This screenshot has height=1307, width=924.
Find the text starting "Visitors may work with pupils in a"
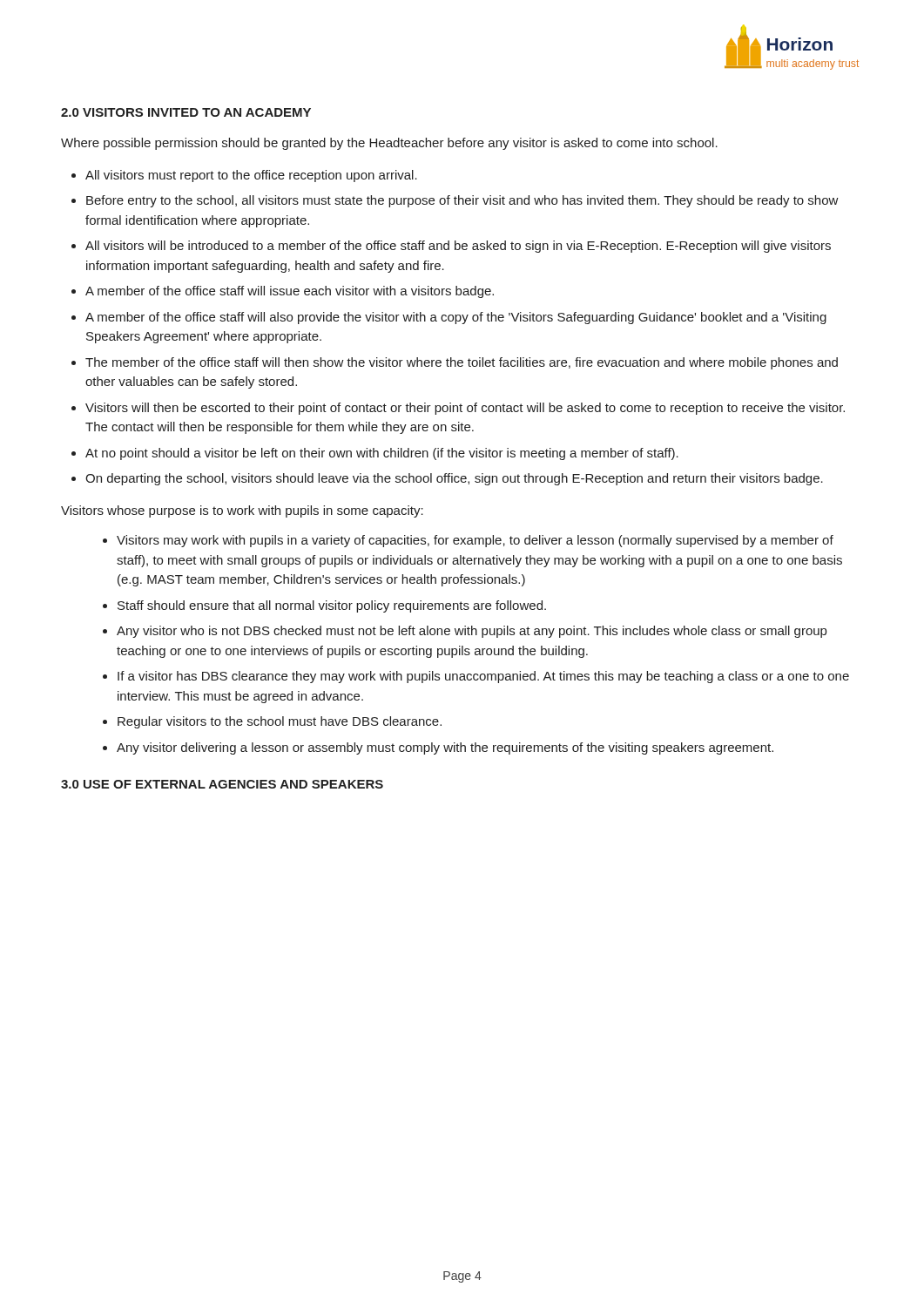480,559
